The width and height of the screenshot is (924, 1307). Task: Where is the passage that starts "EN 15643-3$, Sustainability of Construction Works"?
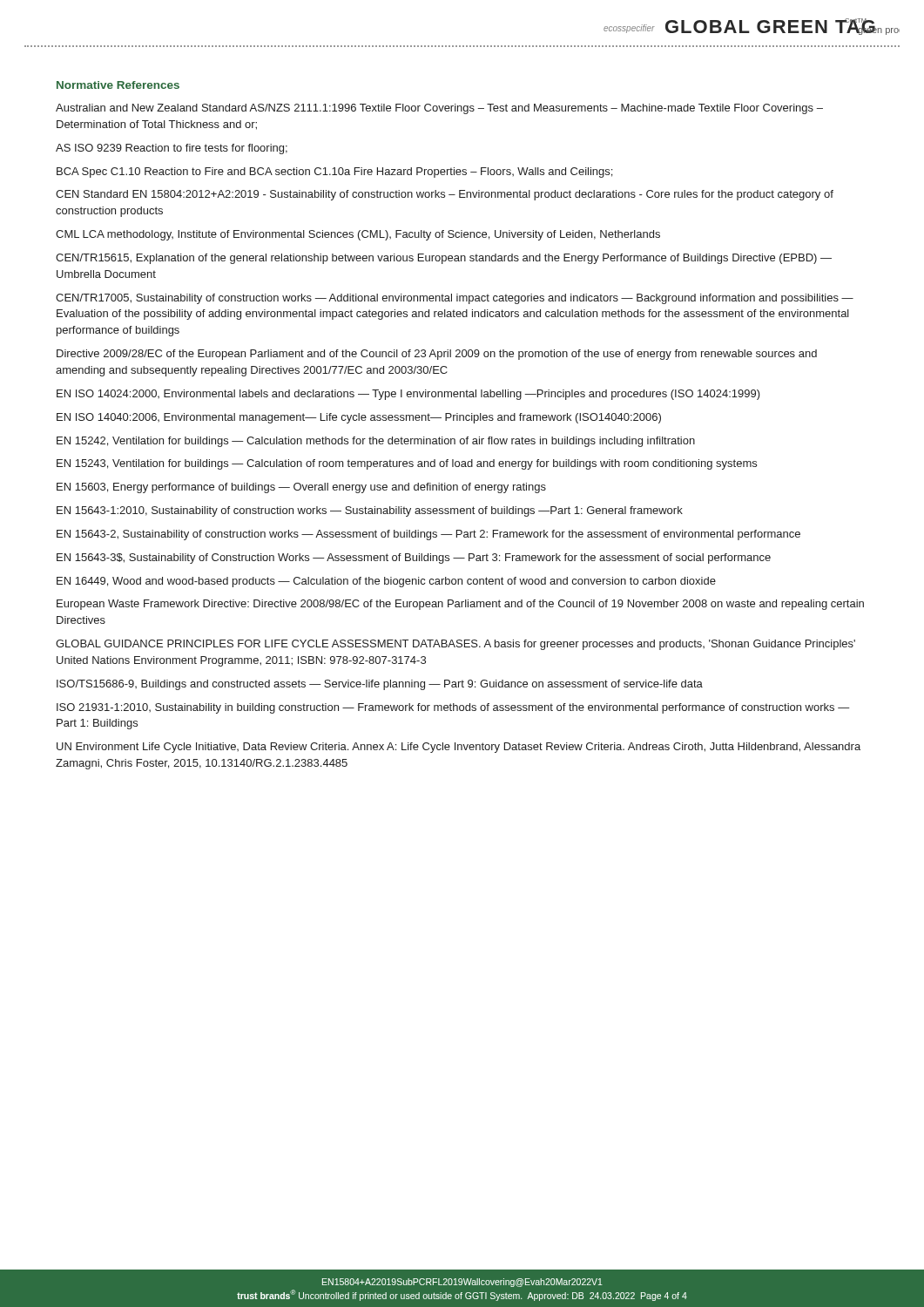click(413, 557)
